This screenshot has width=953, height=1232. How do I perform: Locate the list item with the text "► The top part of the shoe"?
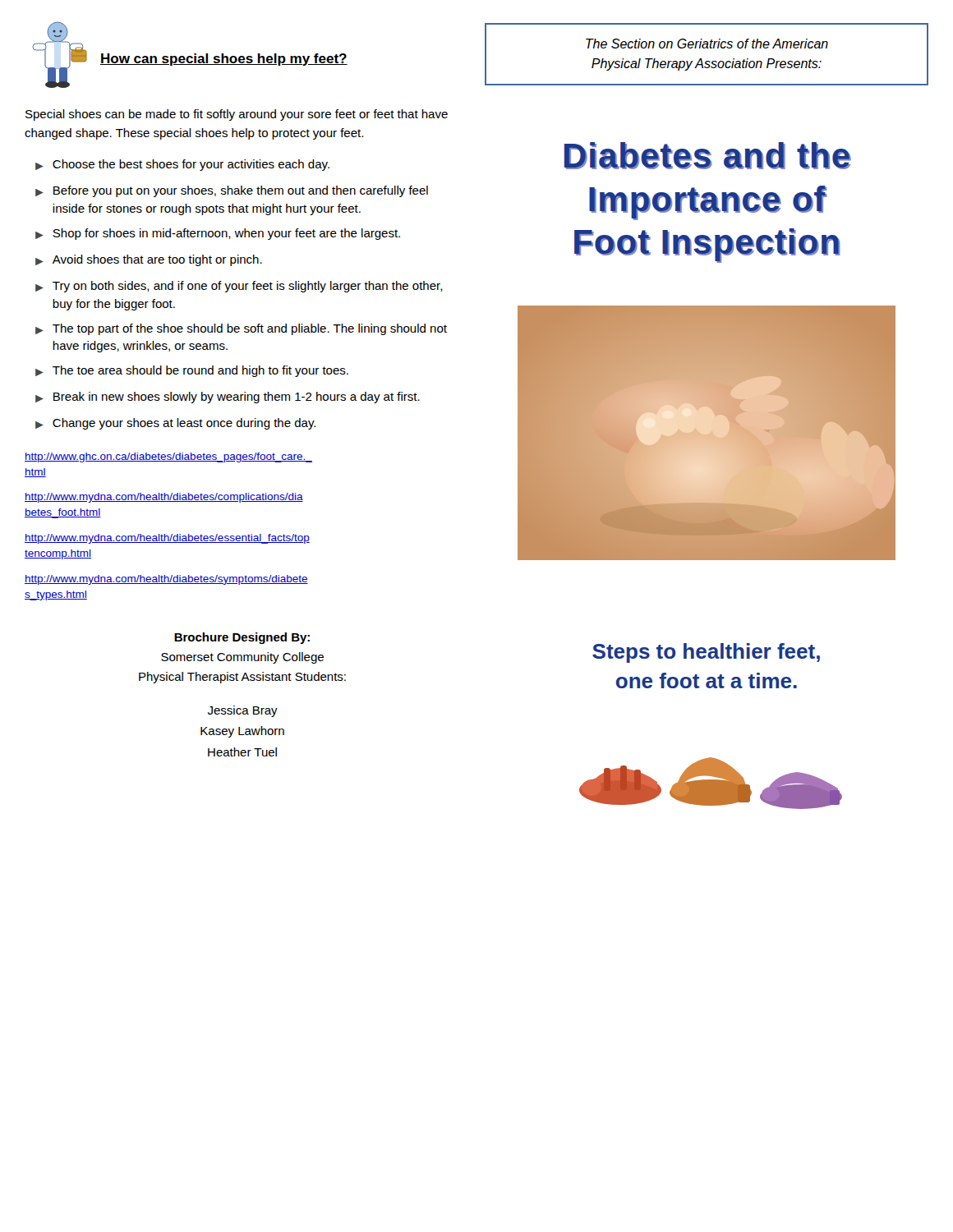point(246,337)
